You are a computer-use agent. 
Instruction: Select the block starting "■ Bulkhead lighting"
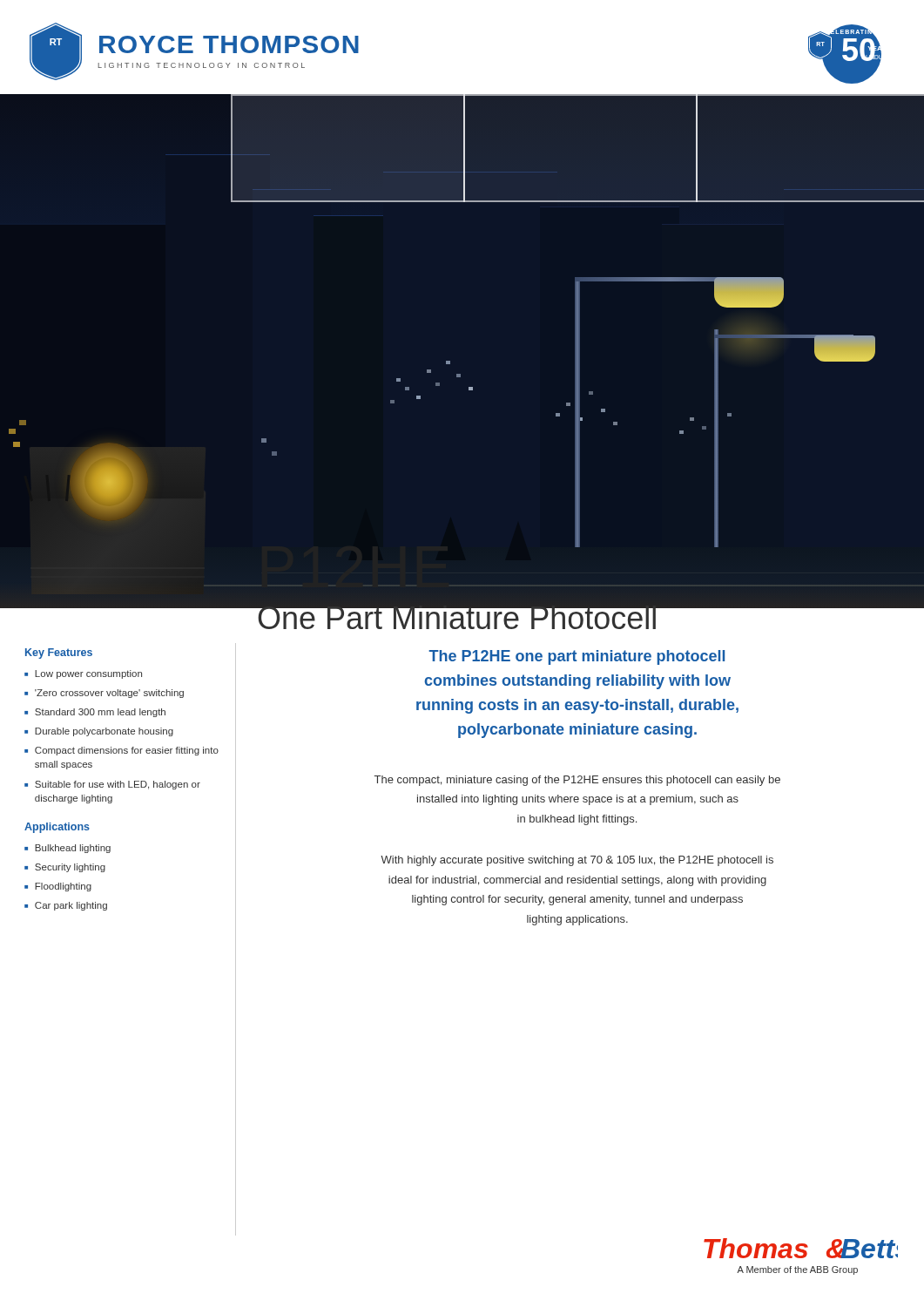pos(68,848)
